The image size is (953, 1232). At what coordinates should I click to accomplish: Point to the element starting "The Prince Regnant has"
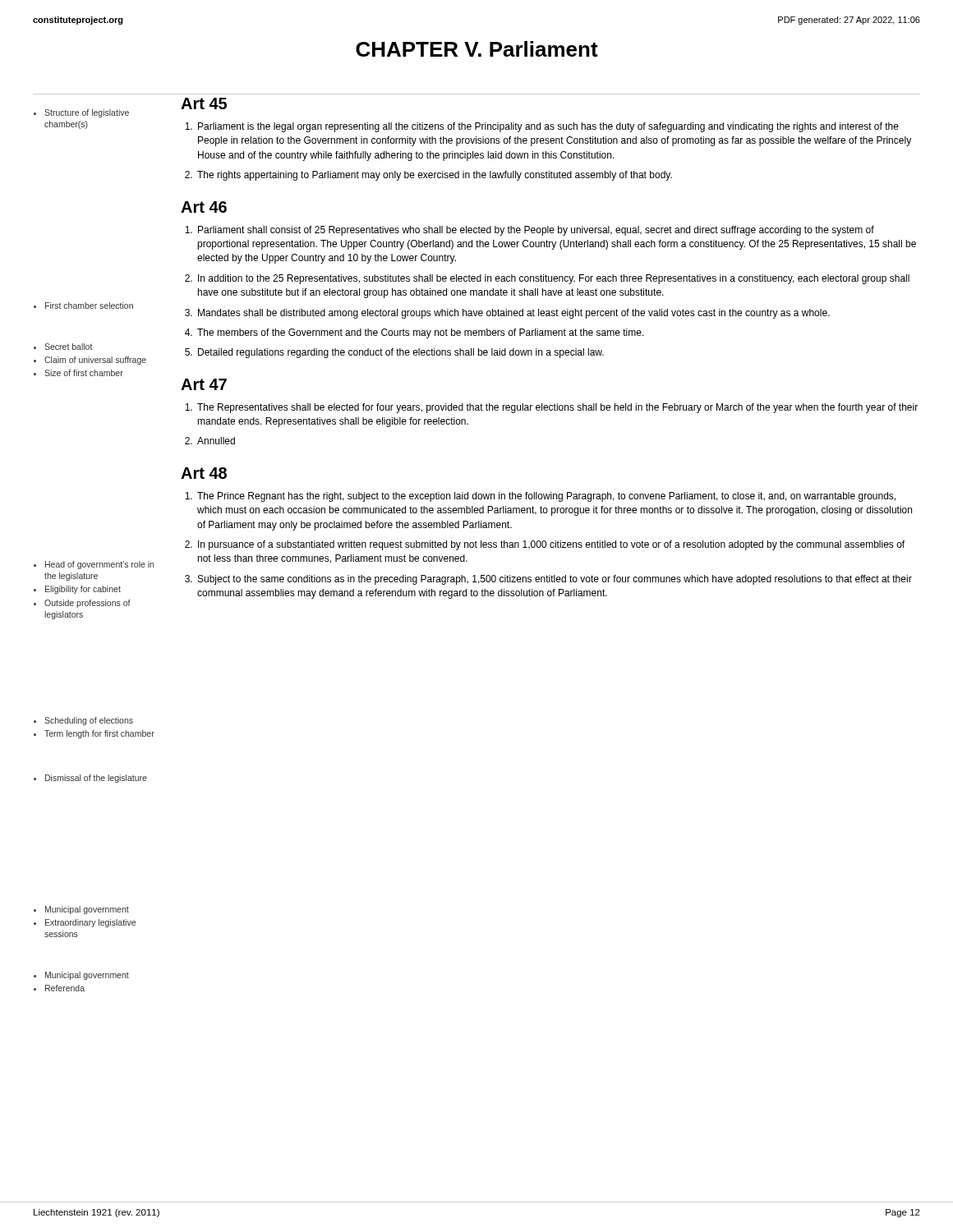(x=550, y=545)
